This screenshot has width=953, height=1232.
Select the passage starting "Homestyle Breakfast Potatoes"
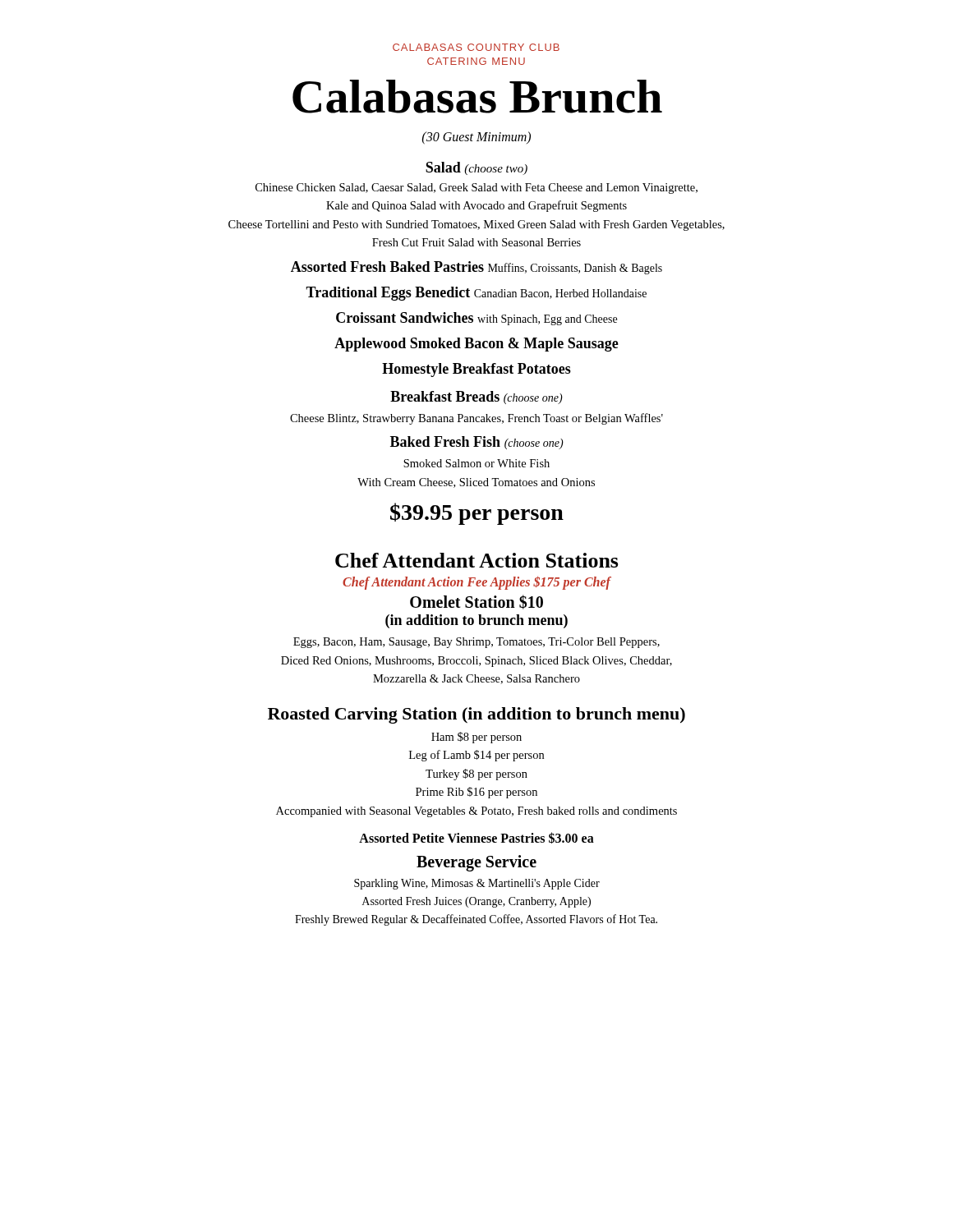pyautogui.click(x=476, y=370)
